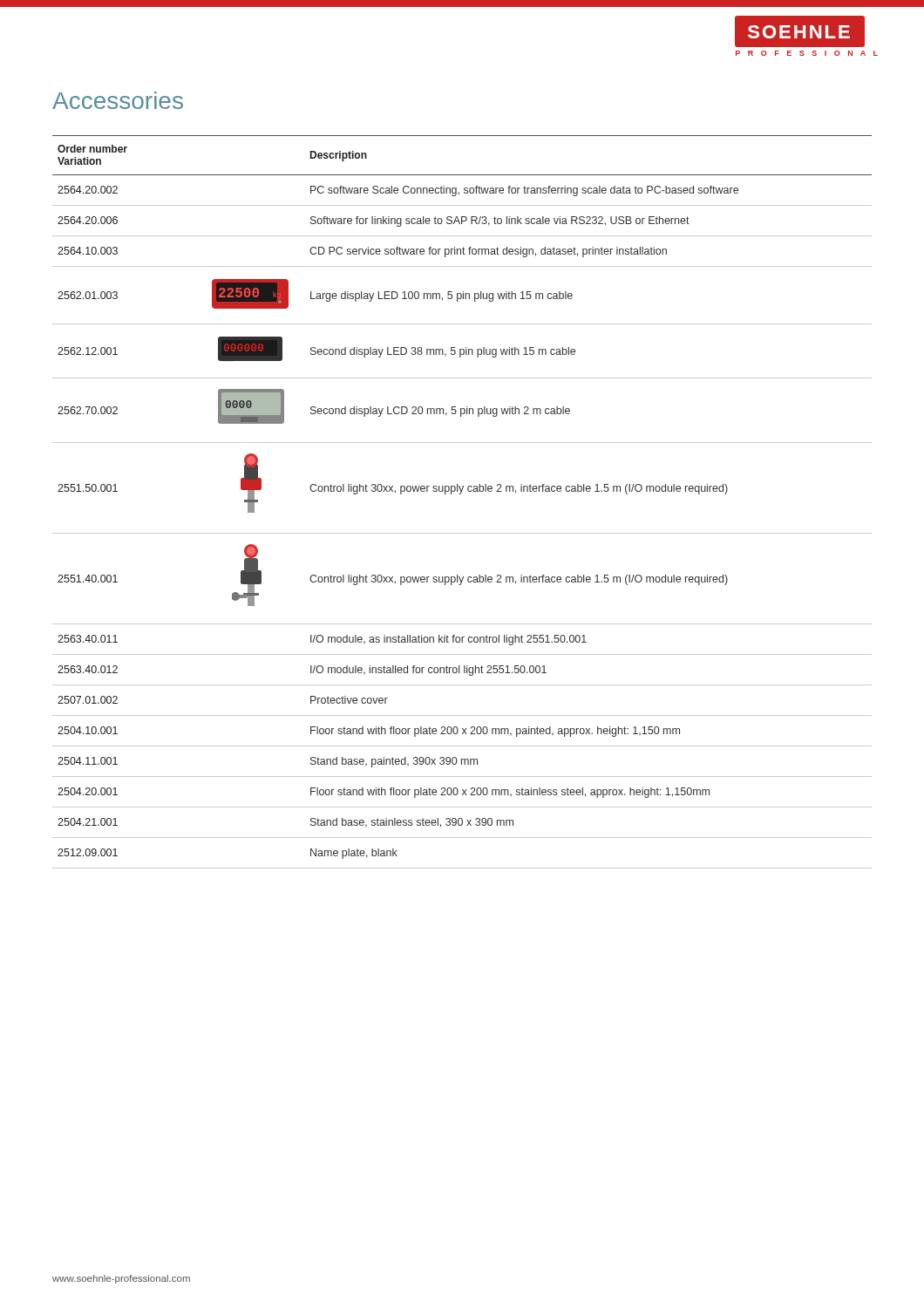Click on the table containing "PC software Scale"
924x1308 pixels.
pyautogui.click(x=462, y=502)
